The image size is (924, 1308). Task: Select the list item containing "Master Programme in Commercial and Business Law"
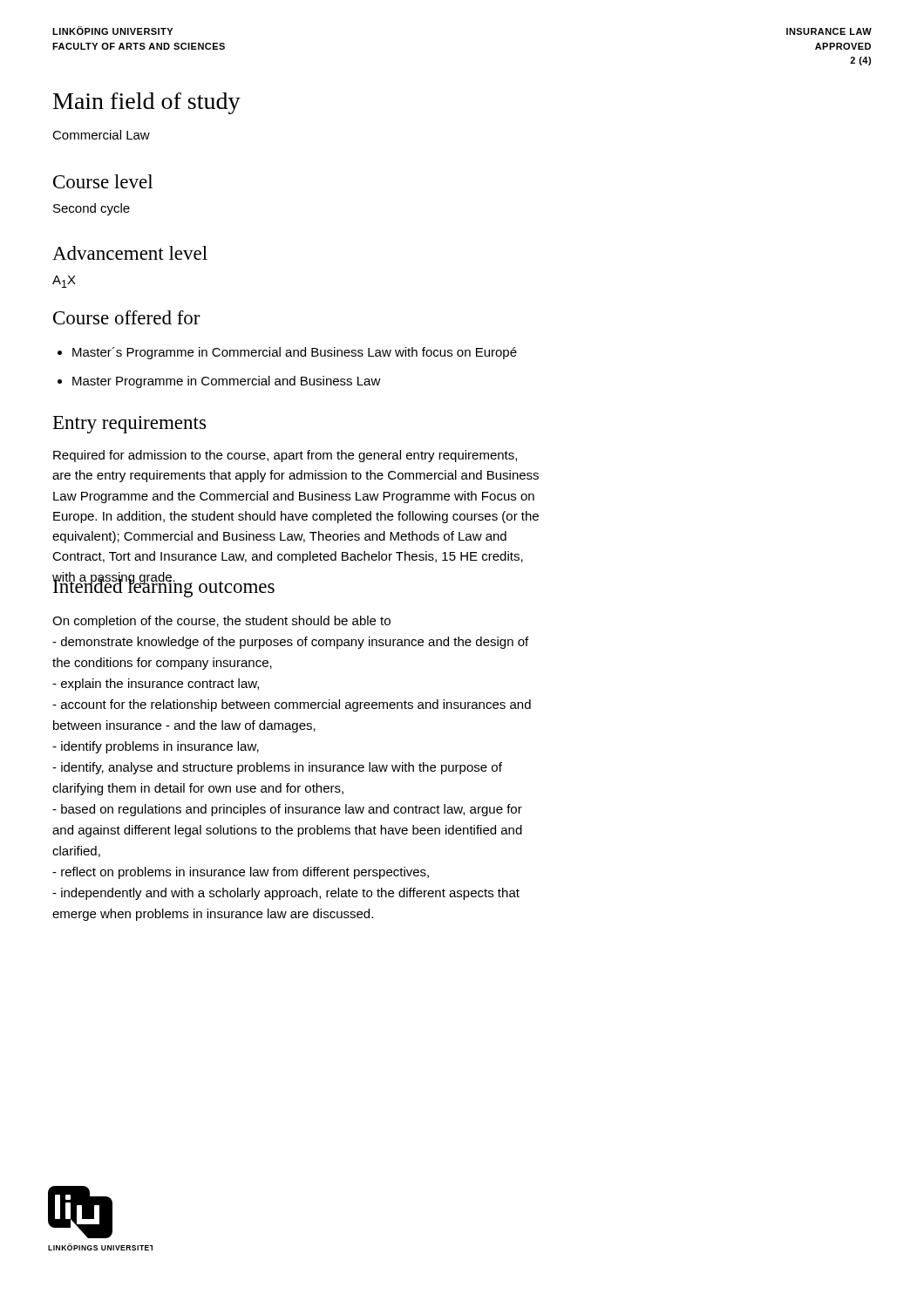(296, 381)
